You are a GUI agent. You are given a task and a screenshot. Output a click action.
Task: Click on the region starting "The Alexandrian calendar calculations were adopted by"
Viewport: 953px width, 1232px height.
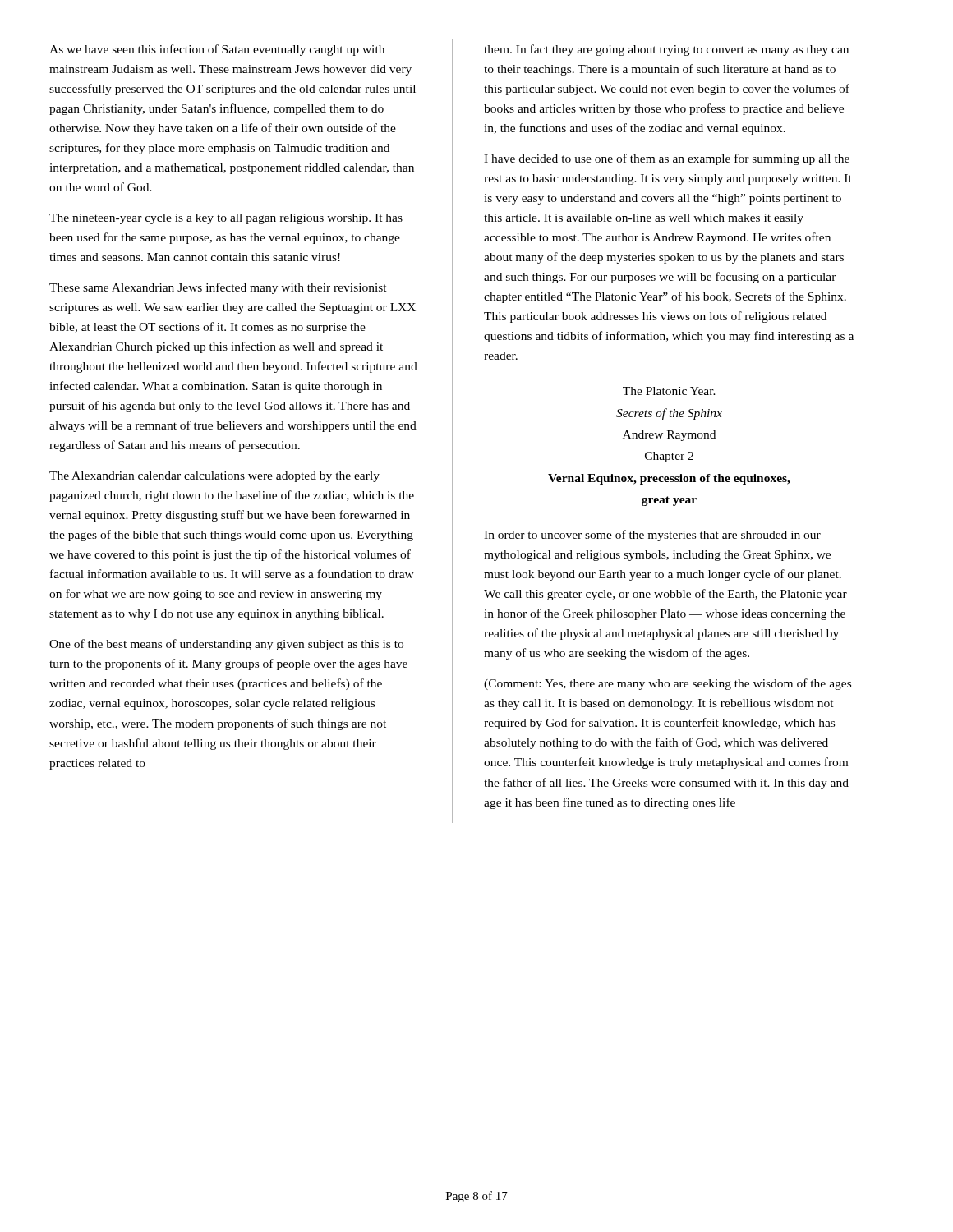click(x=235, y=545)
